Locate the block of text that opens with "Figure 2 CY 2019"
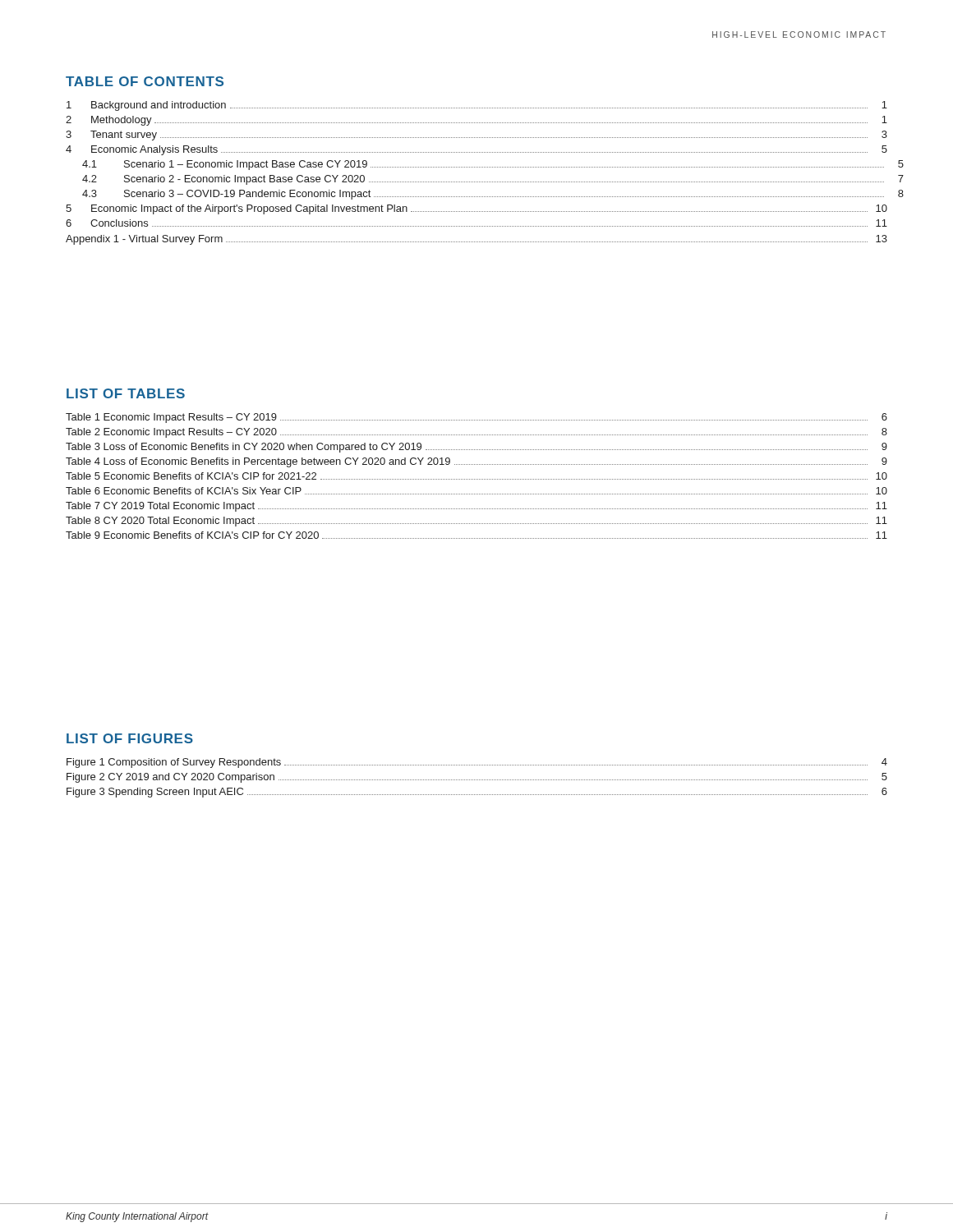 (x=476, y=777)
